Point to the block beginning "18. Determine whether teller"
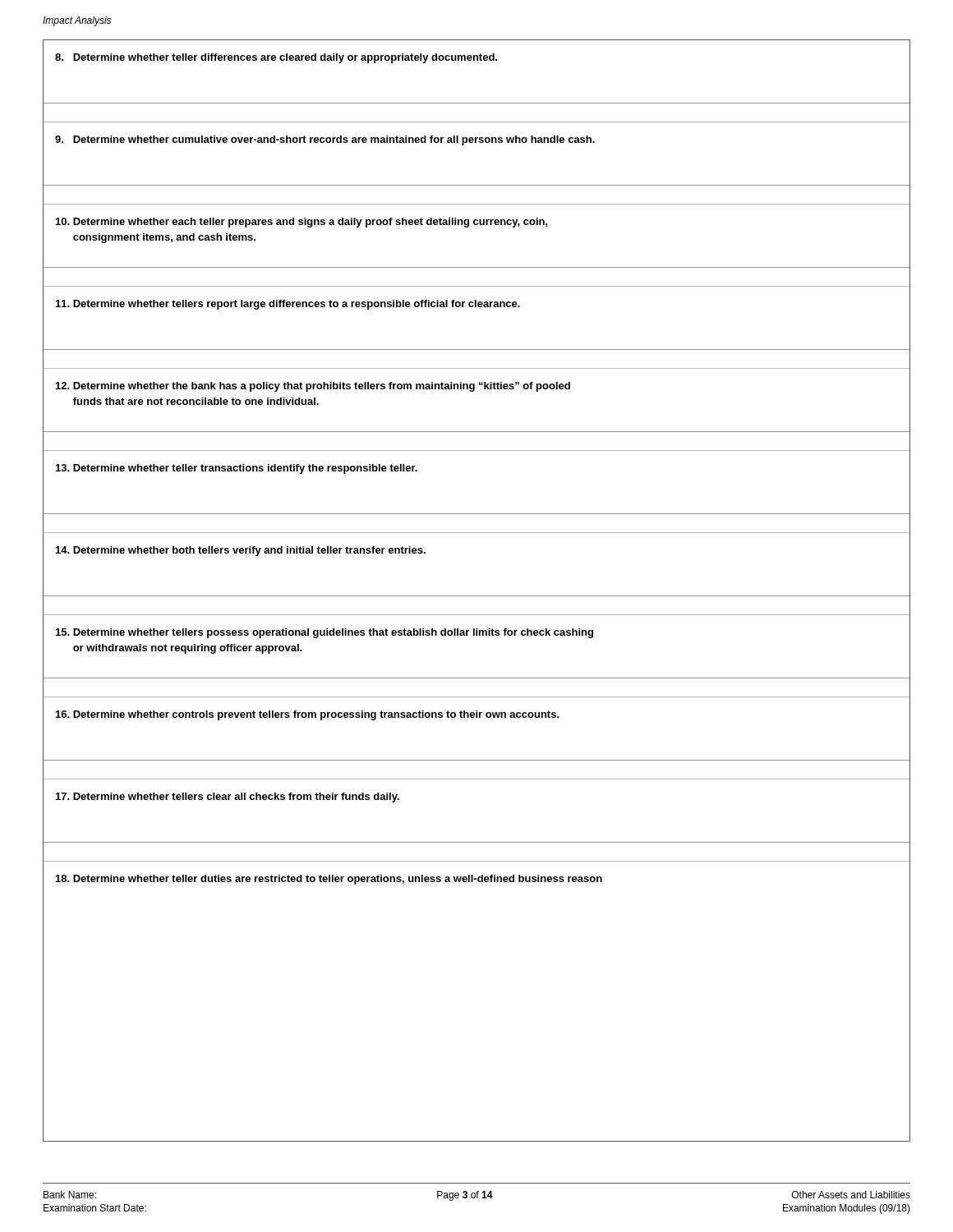The image size is (953, 1232). pyautogui.click(x=329, y=878)
